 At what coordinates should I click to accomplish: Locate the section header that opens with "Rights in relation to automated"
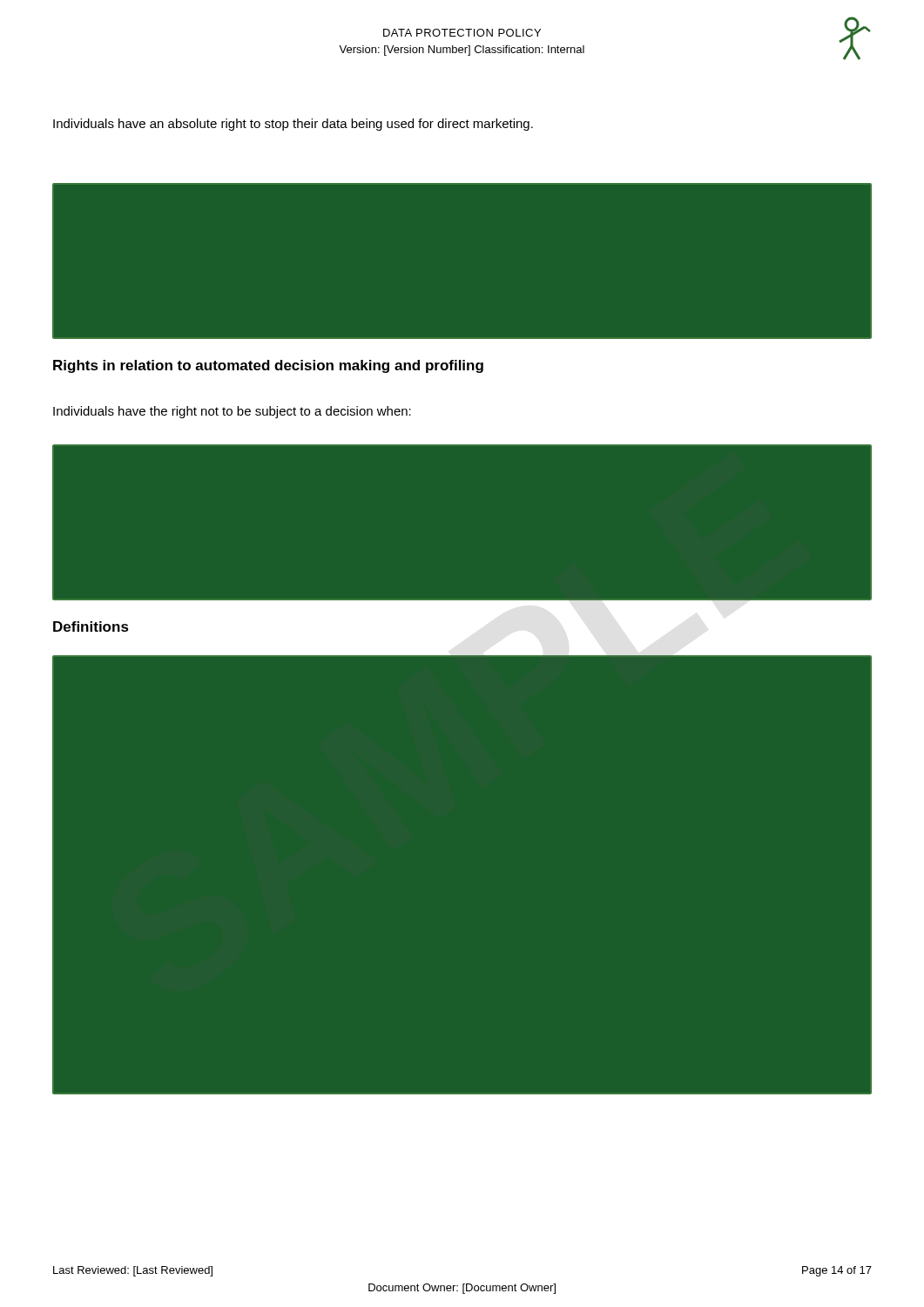(x=268, y=366)
